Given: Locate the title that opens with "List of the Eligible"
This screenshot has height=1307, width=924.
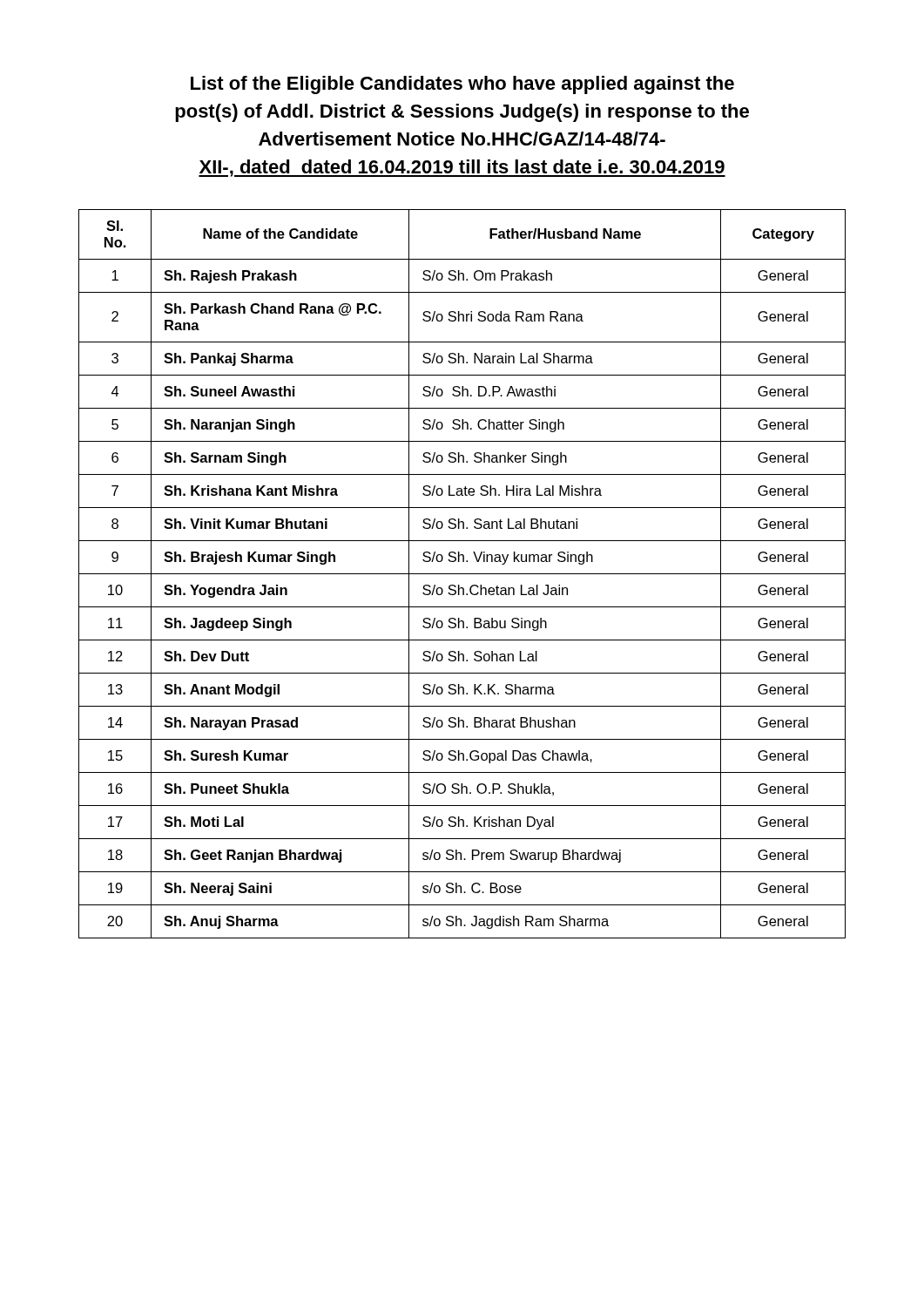Looking at the screenshot, I should pos(462,125).
